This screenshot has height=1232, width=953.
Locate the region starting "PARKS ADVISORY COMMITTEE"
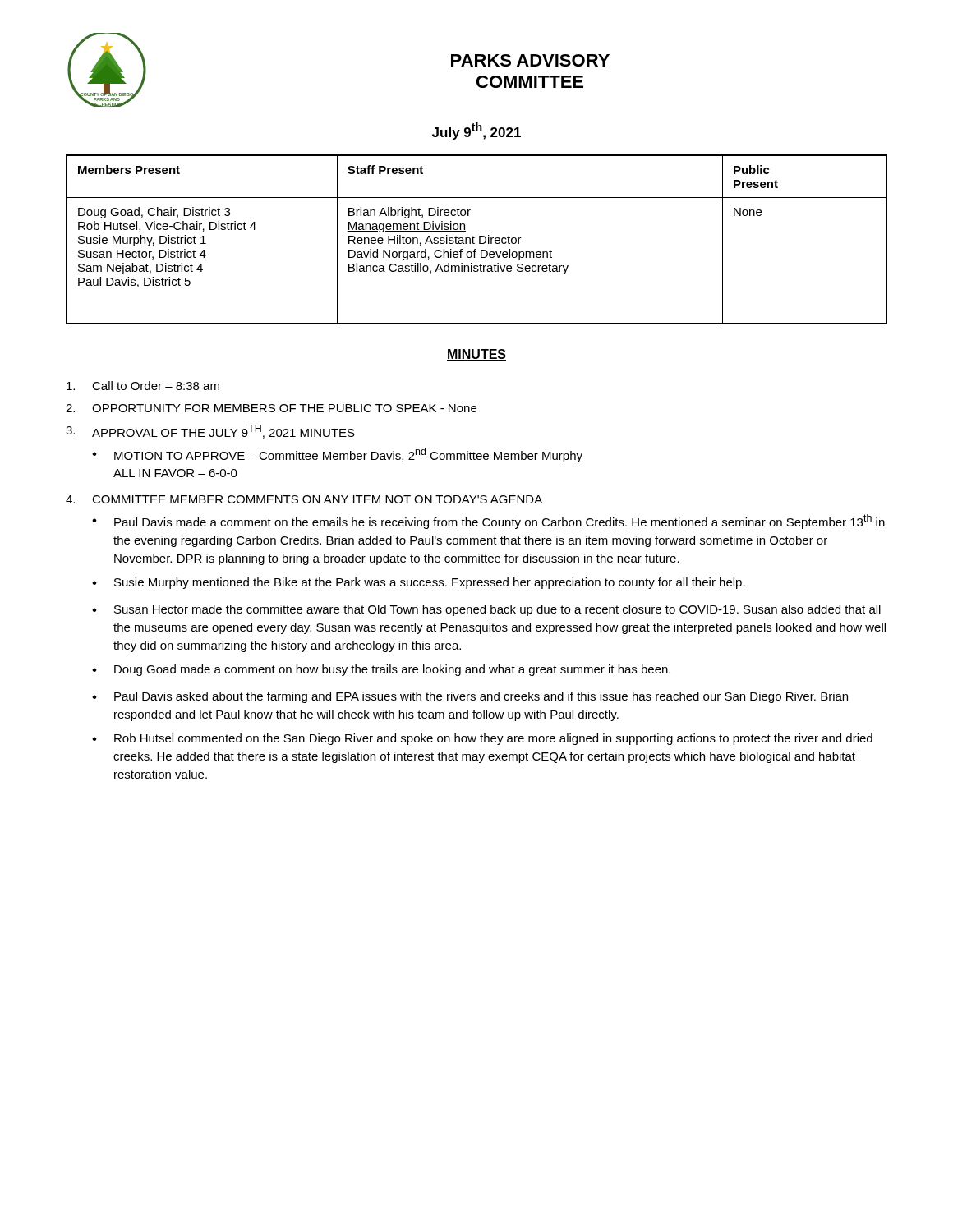[530, 71]
